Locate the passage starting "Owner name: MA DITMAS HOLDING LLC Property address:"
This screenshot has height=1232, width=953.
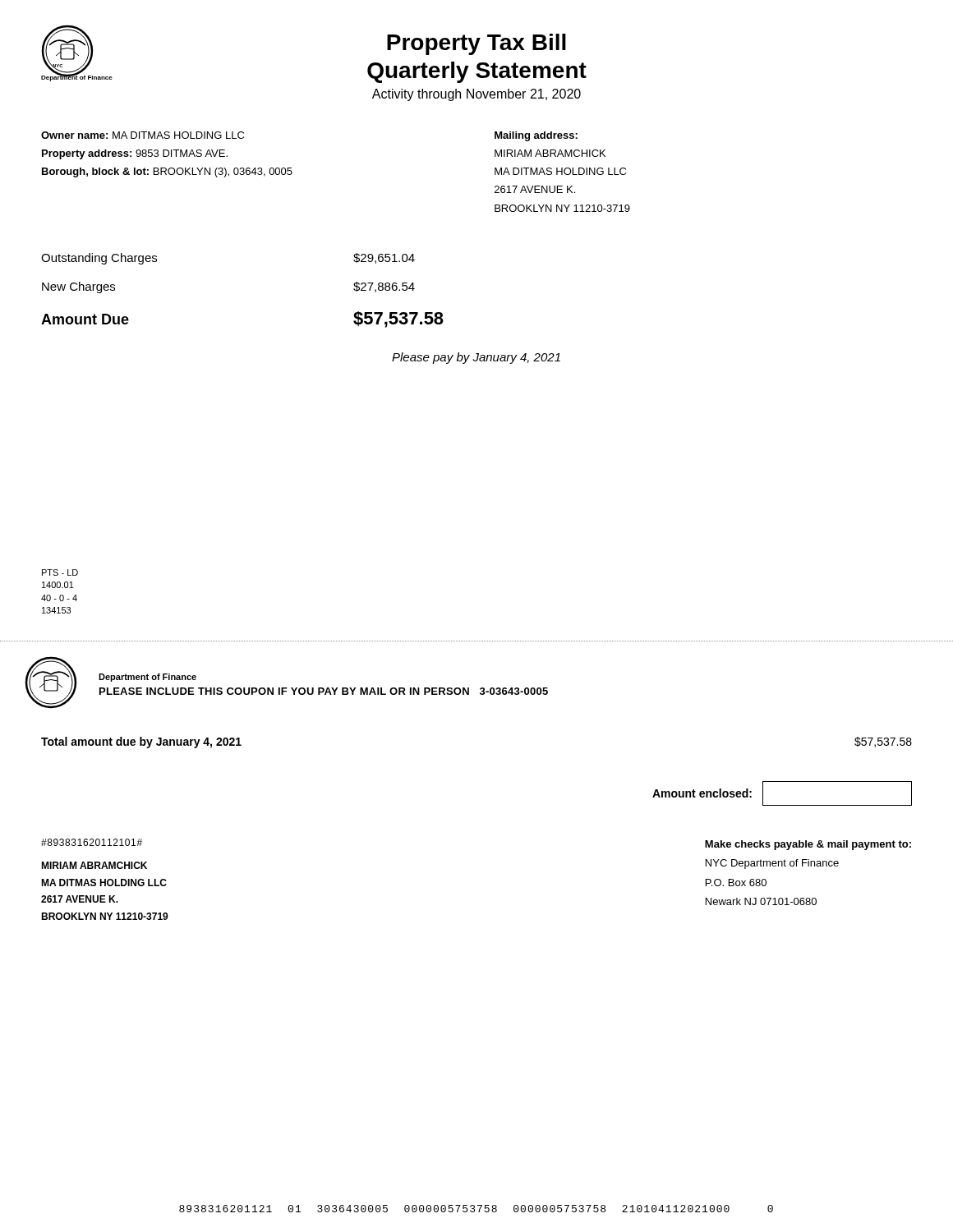coord(143,135)
